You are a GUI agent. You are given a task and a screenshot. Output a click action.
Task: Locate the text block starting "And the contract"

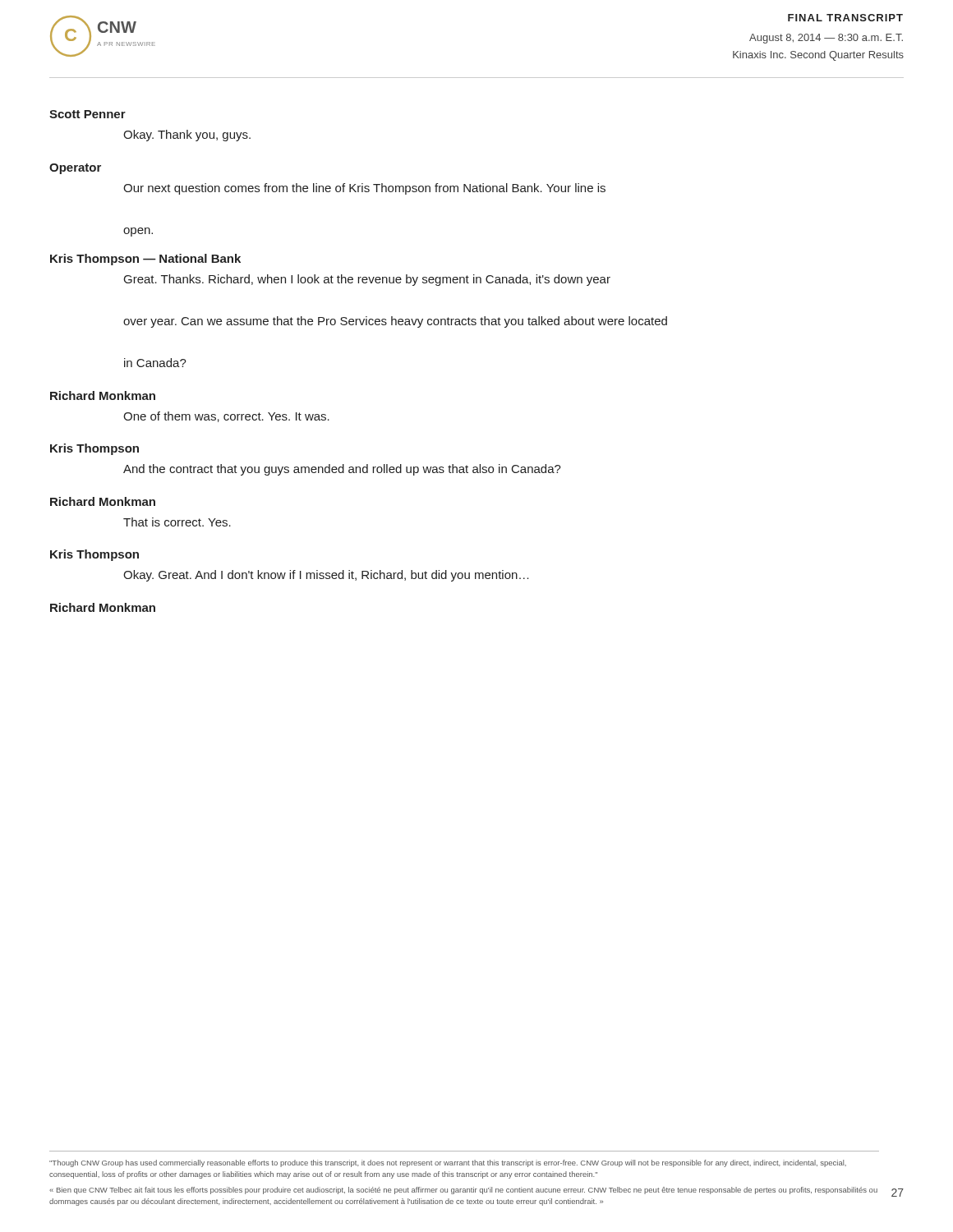click(342, 469)
